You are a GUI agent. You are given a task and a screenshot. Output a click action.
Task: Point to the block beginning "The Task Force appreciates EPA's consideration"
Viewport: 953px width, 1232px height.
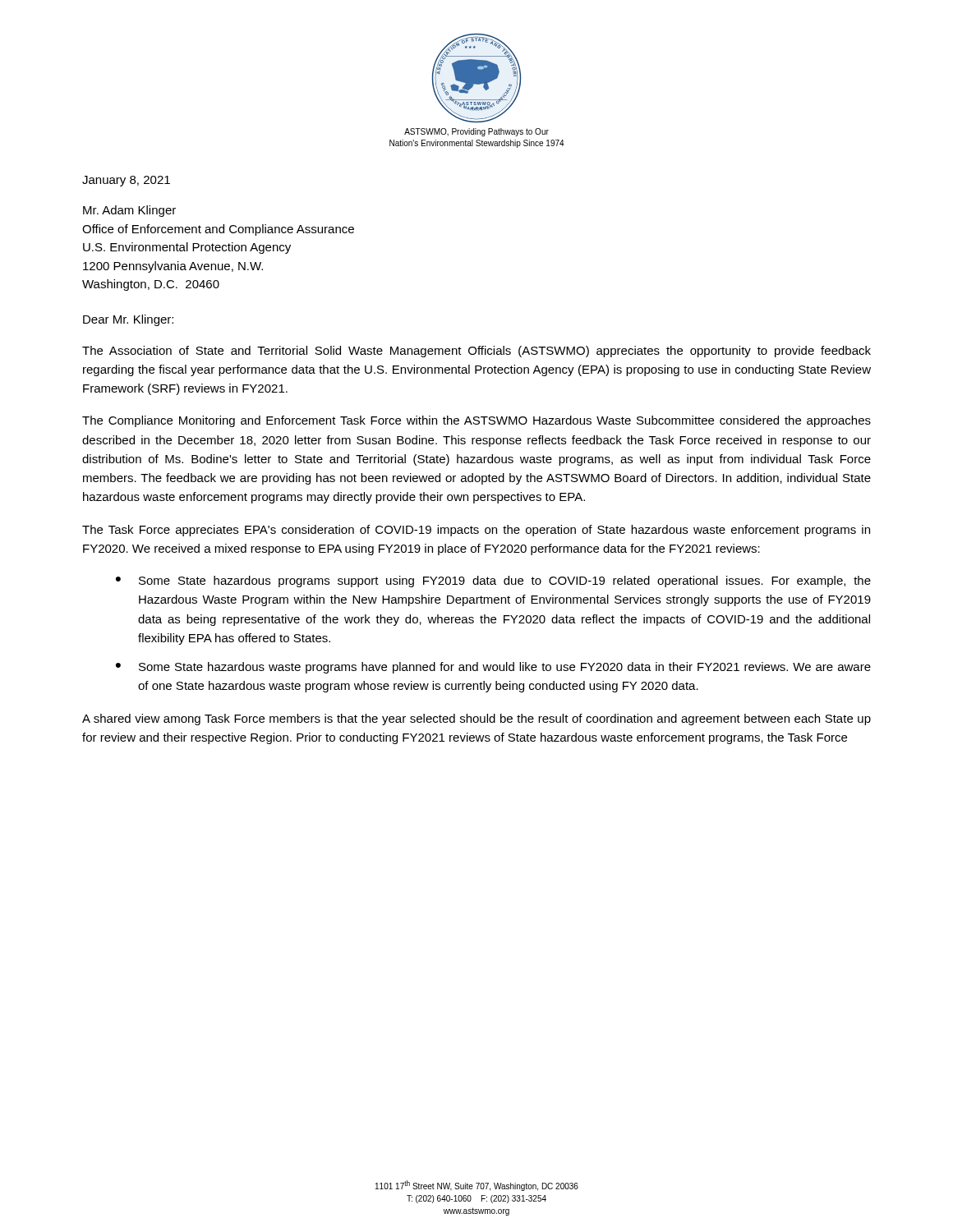[476, 539]
